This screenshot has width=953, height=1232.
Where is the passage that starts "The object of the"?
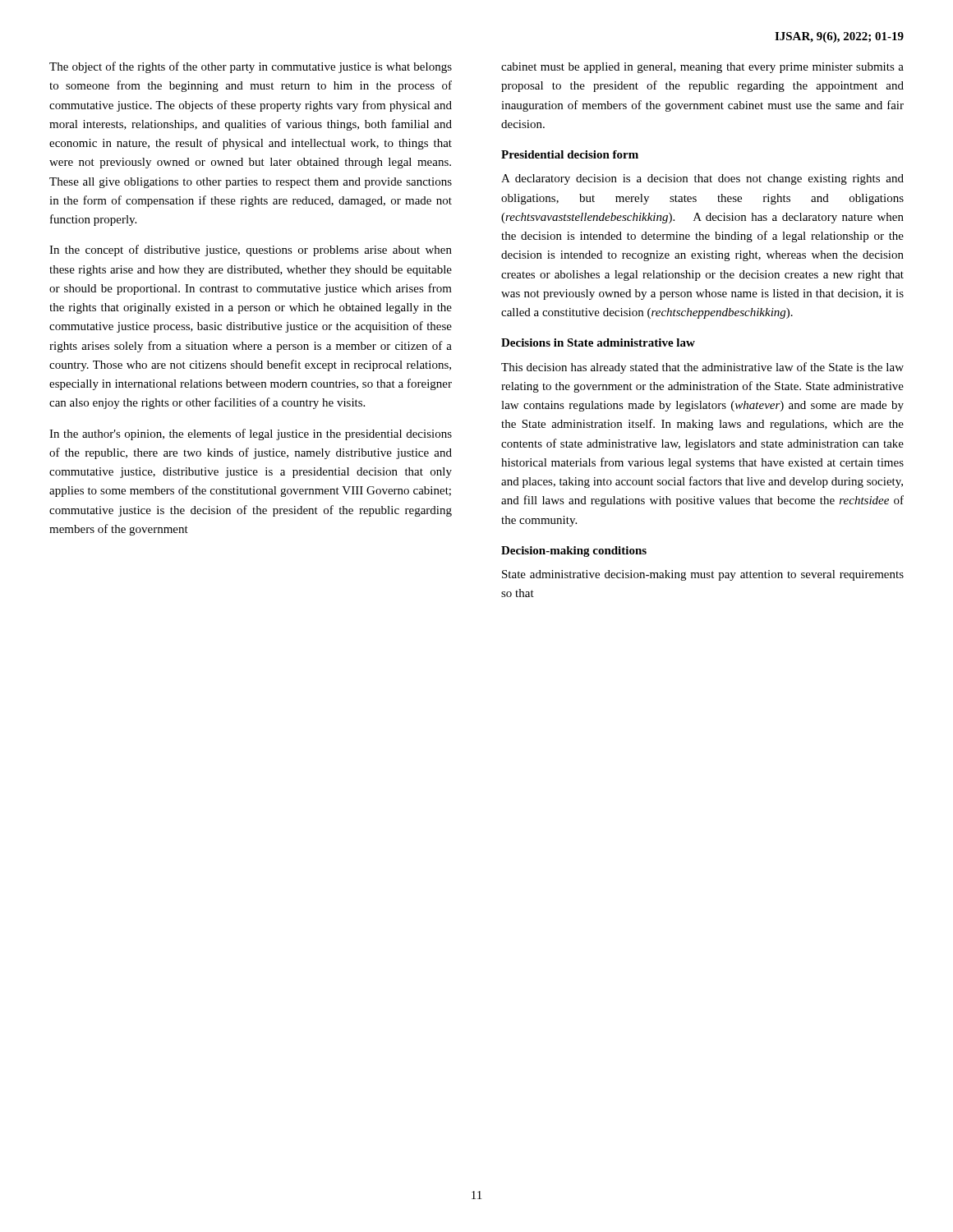[x=251, y=143]
